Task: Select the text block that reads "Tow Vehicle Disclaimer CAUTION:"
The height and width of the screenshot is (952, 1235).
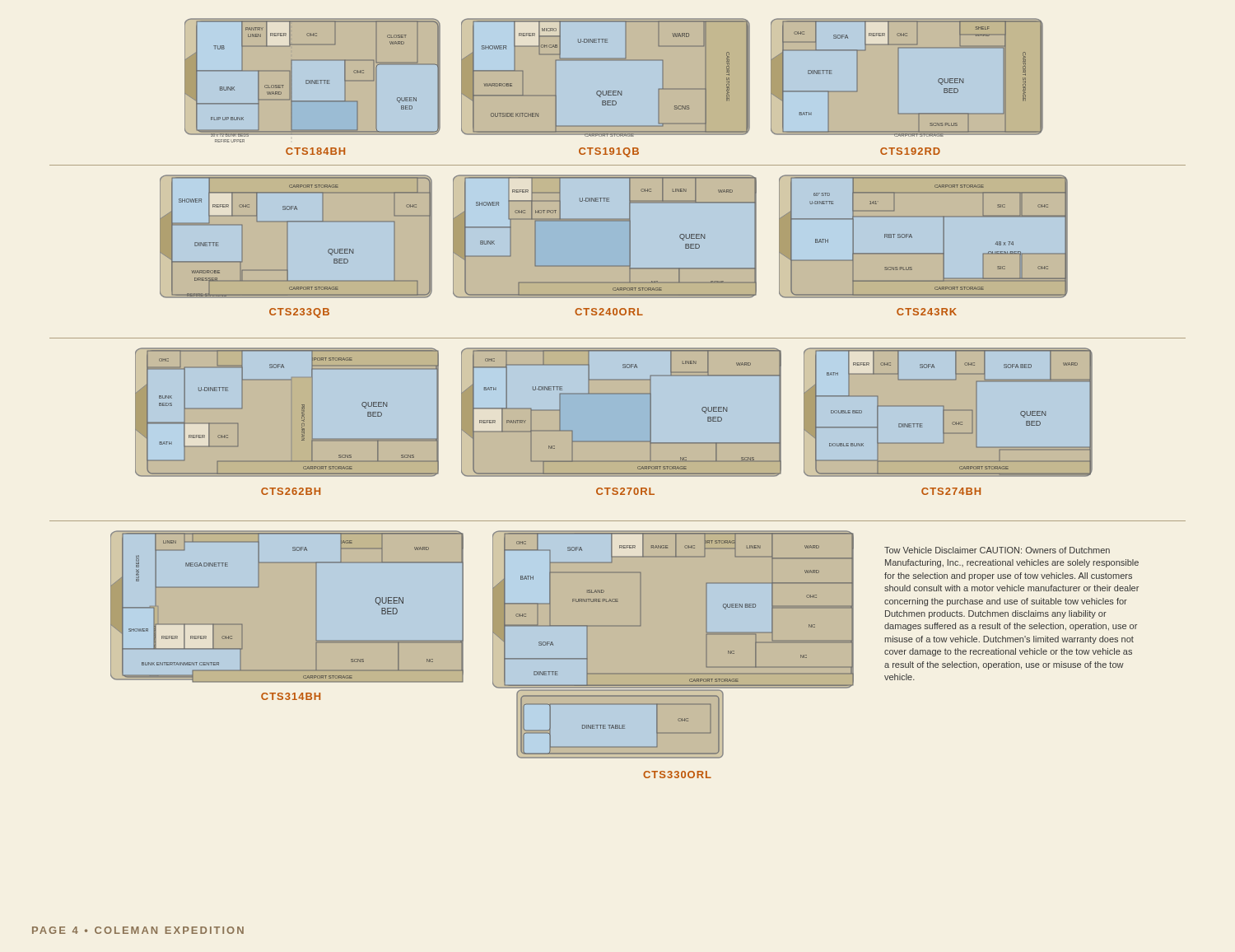Action: (1008, 614)
